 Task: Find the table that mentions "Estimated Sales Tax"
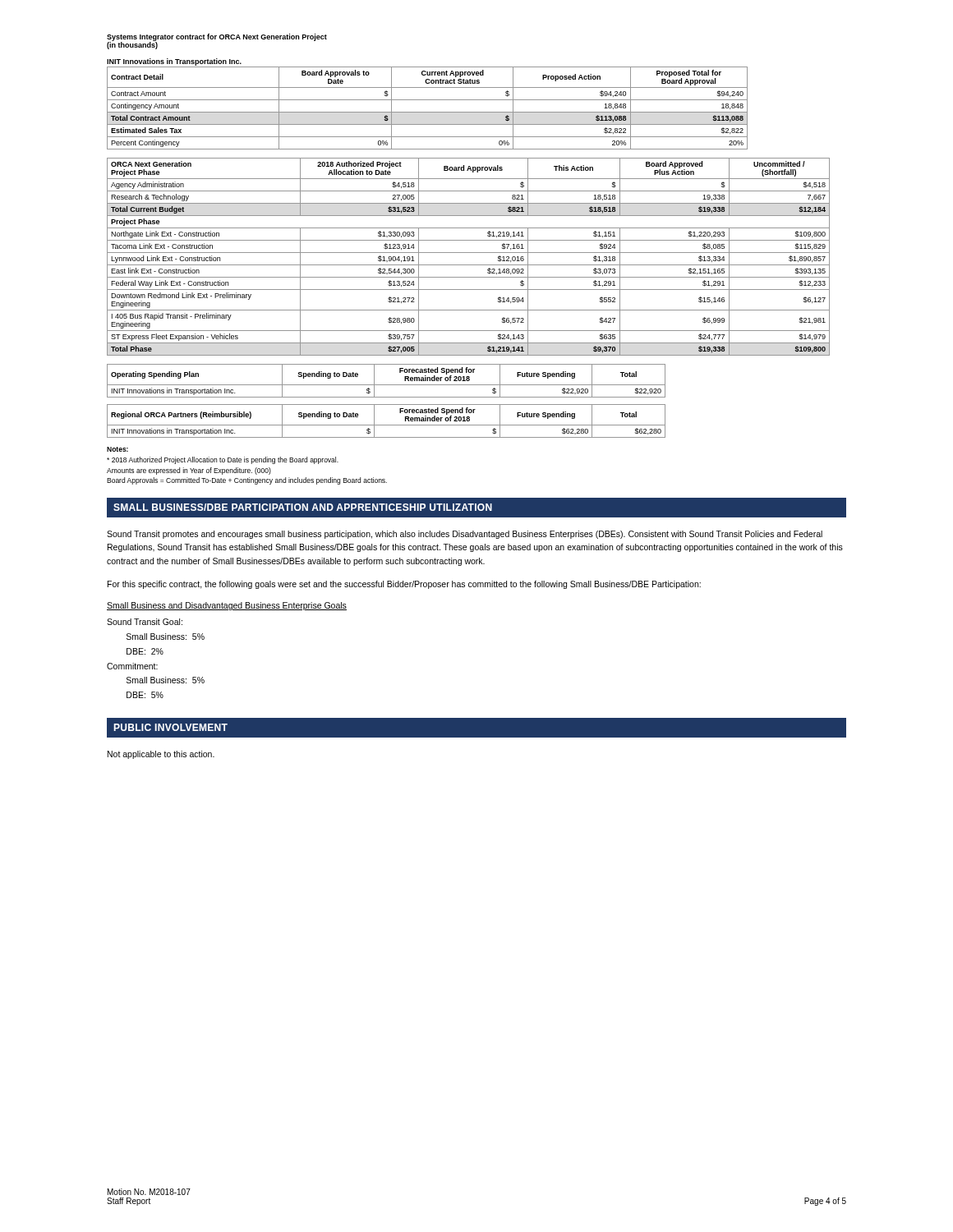coord(476,108)
